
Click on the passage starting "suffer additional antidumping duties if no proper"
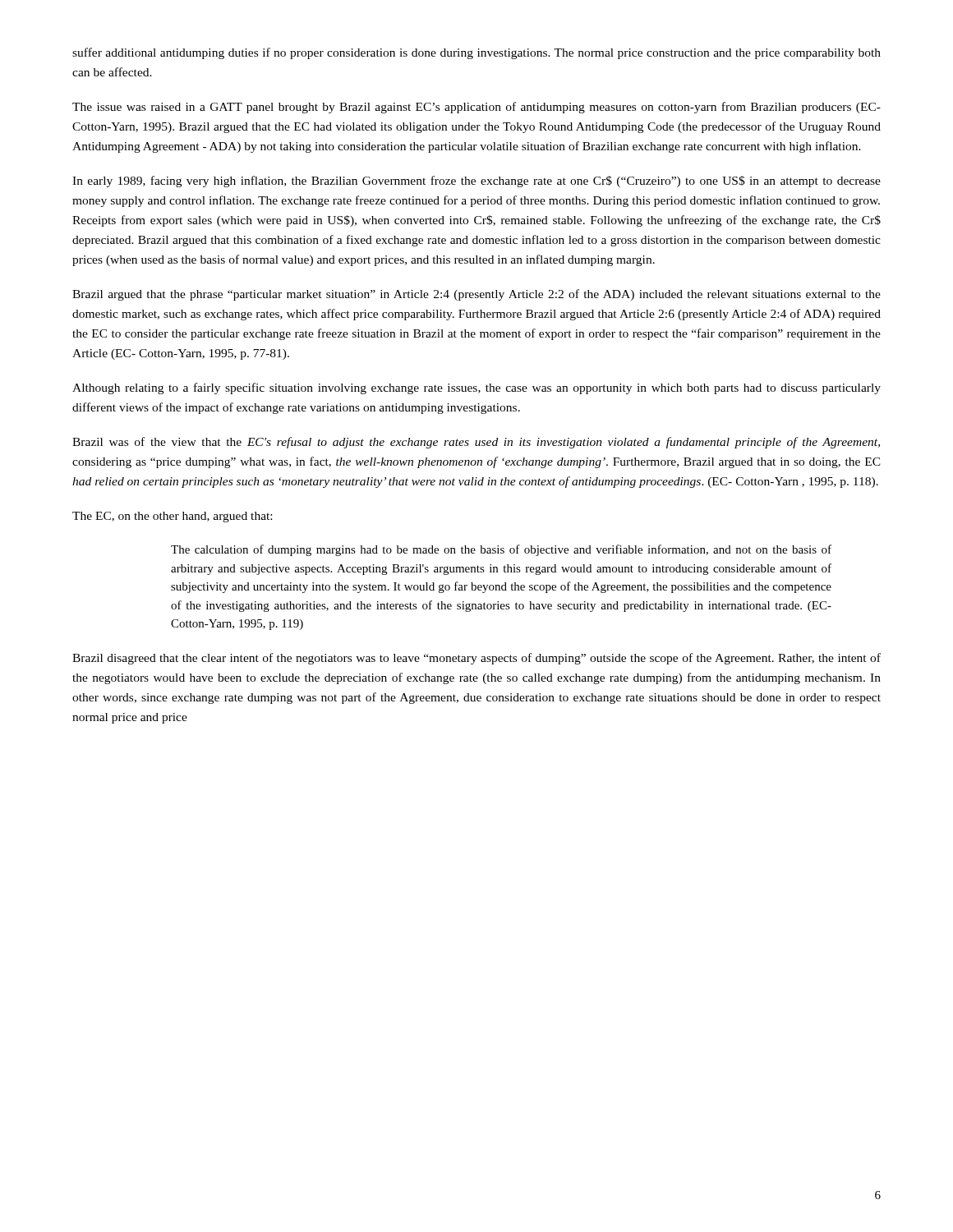click(x=476, y=62)
